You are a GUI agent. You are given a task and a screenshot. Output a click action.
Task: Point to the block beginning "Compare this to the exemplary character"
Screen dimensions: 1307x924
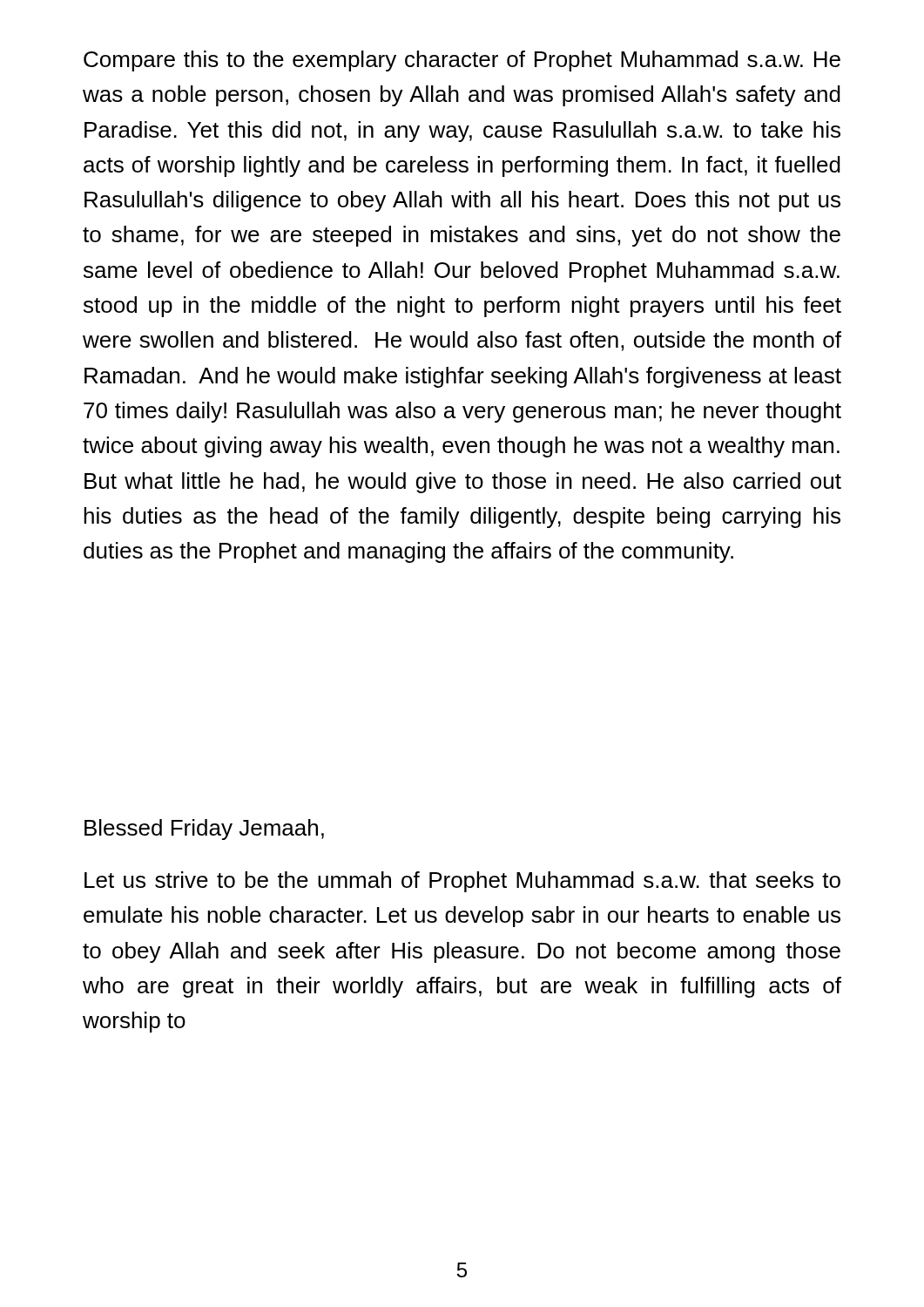(x=462, y=305)
